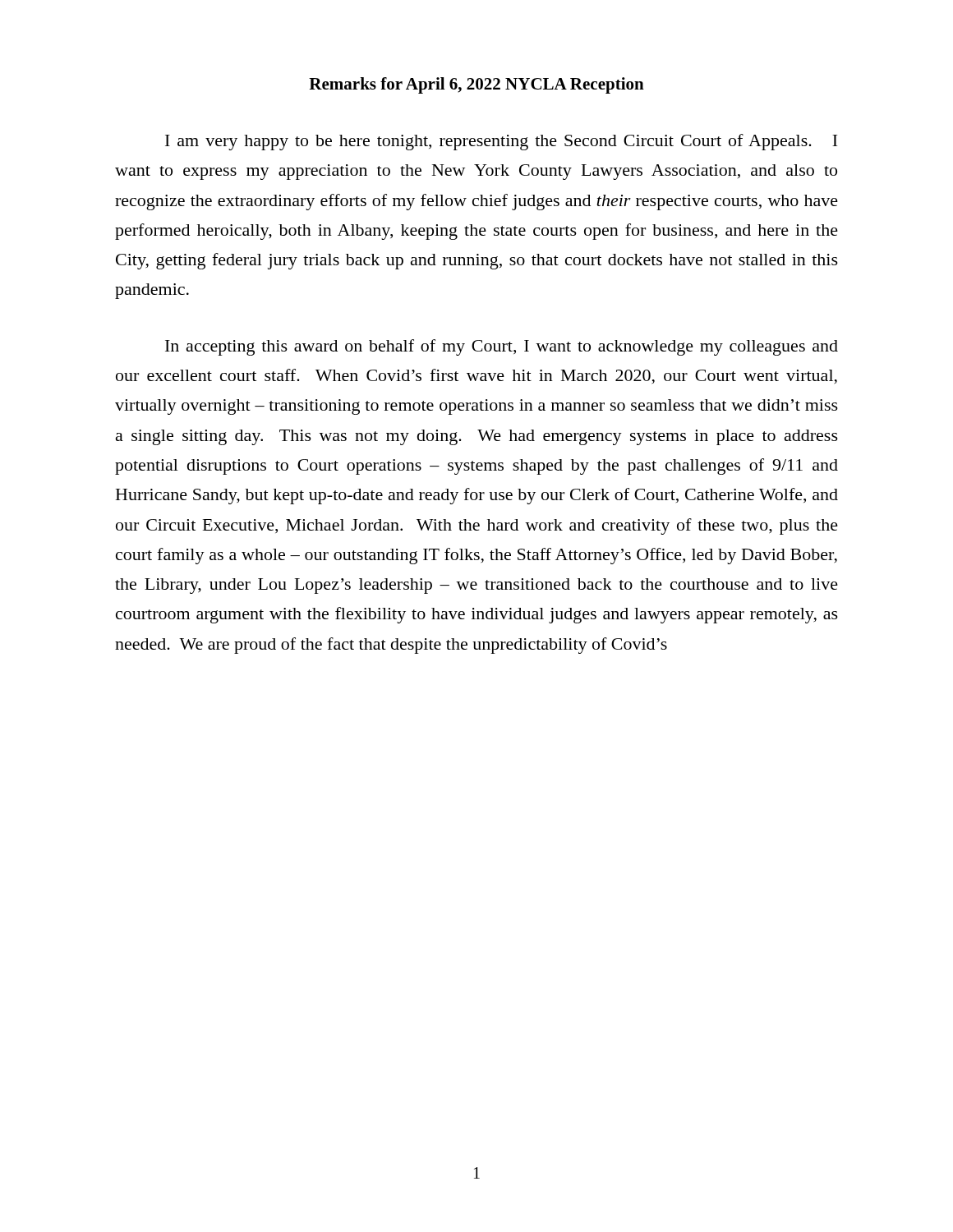
Task: Select the text block containing "I am very happy to"
Action: click(476, 215)
